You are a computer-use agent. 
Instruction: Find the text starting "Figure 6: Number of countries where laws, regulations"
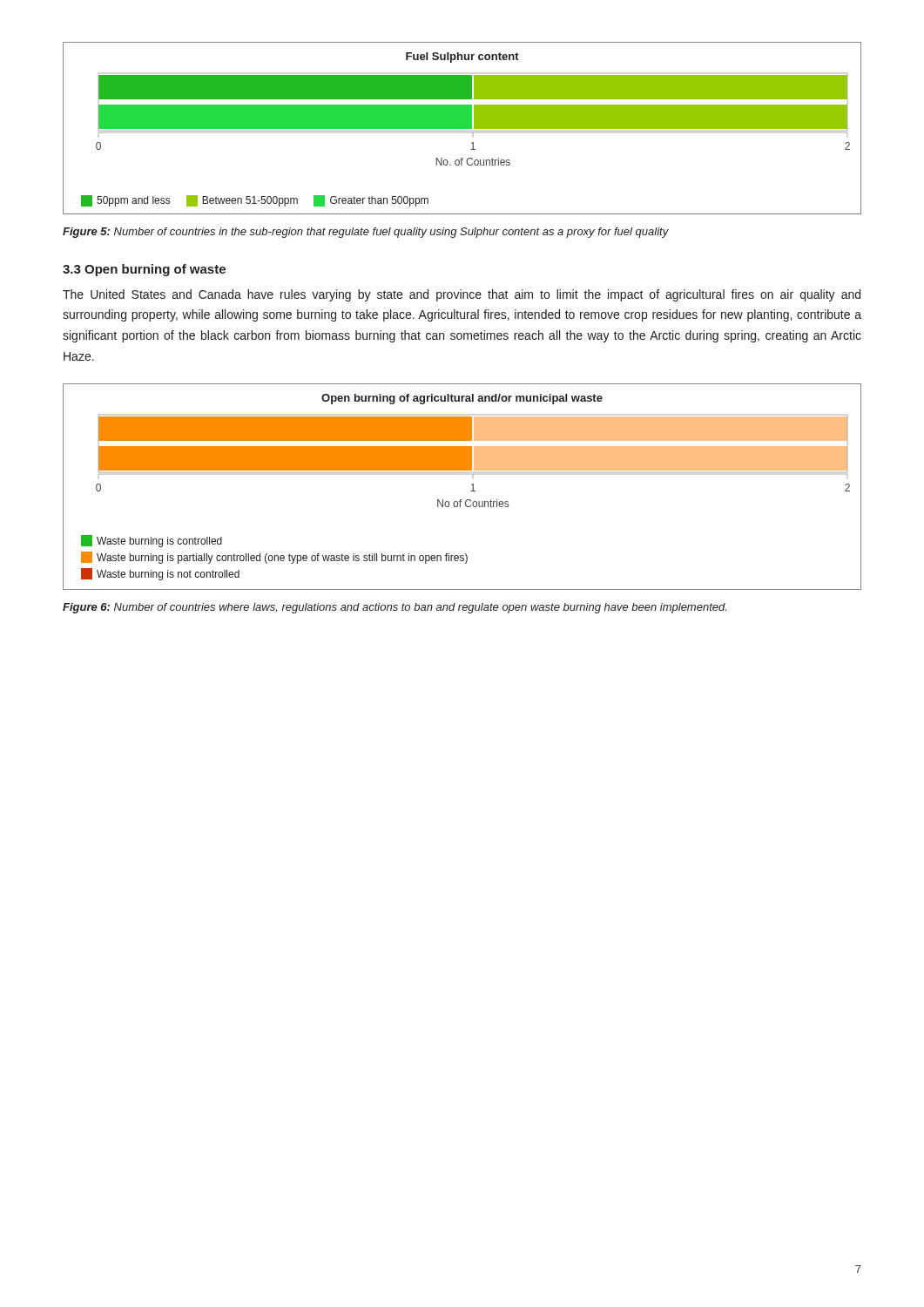tap(395, 607)
